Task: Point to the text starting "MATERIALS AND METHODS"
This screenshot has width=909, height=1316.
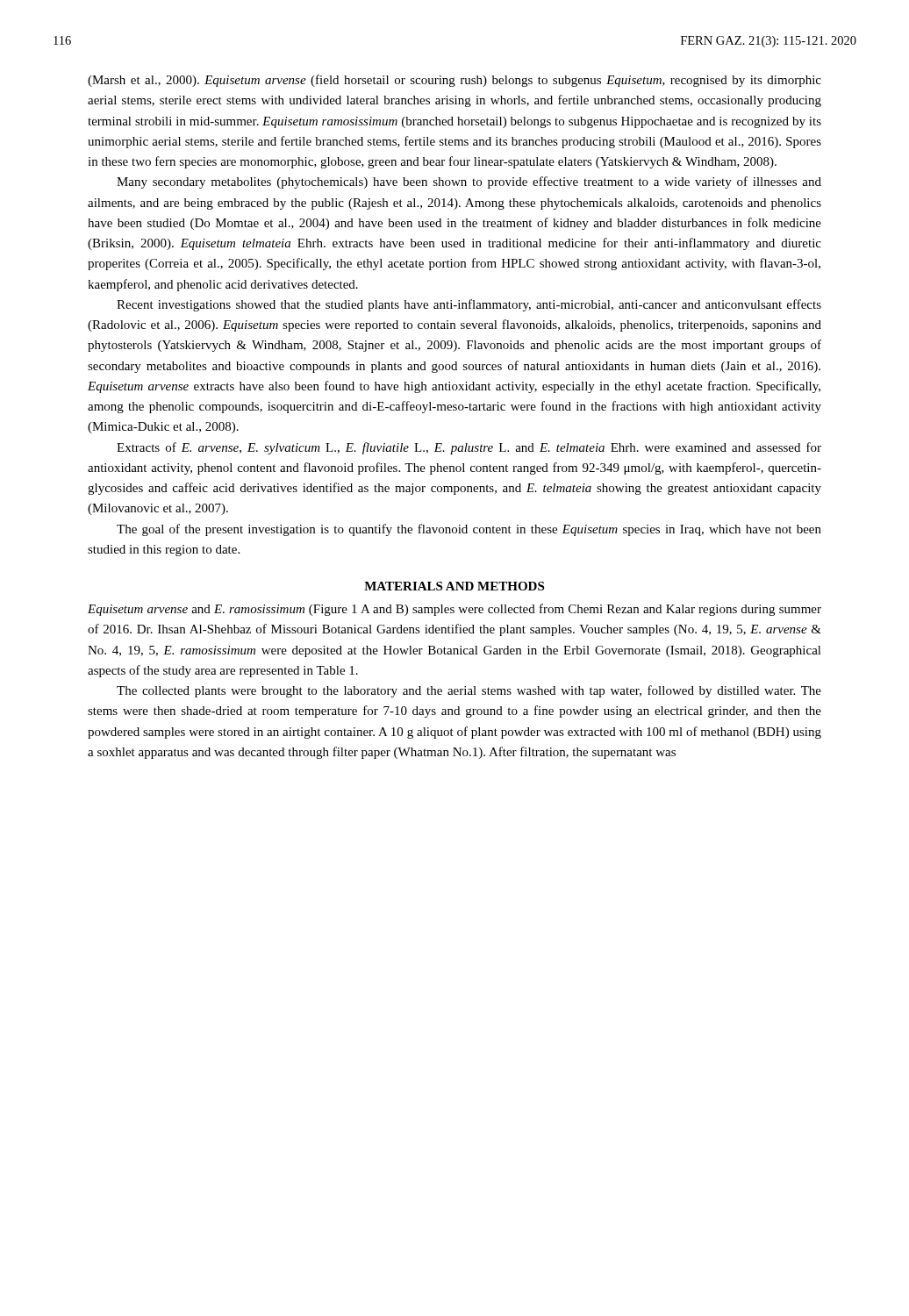Action: point(454,586)
